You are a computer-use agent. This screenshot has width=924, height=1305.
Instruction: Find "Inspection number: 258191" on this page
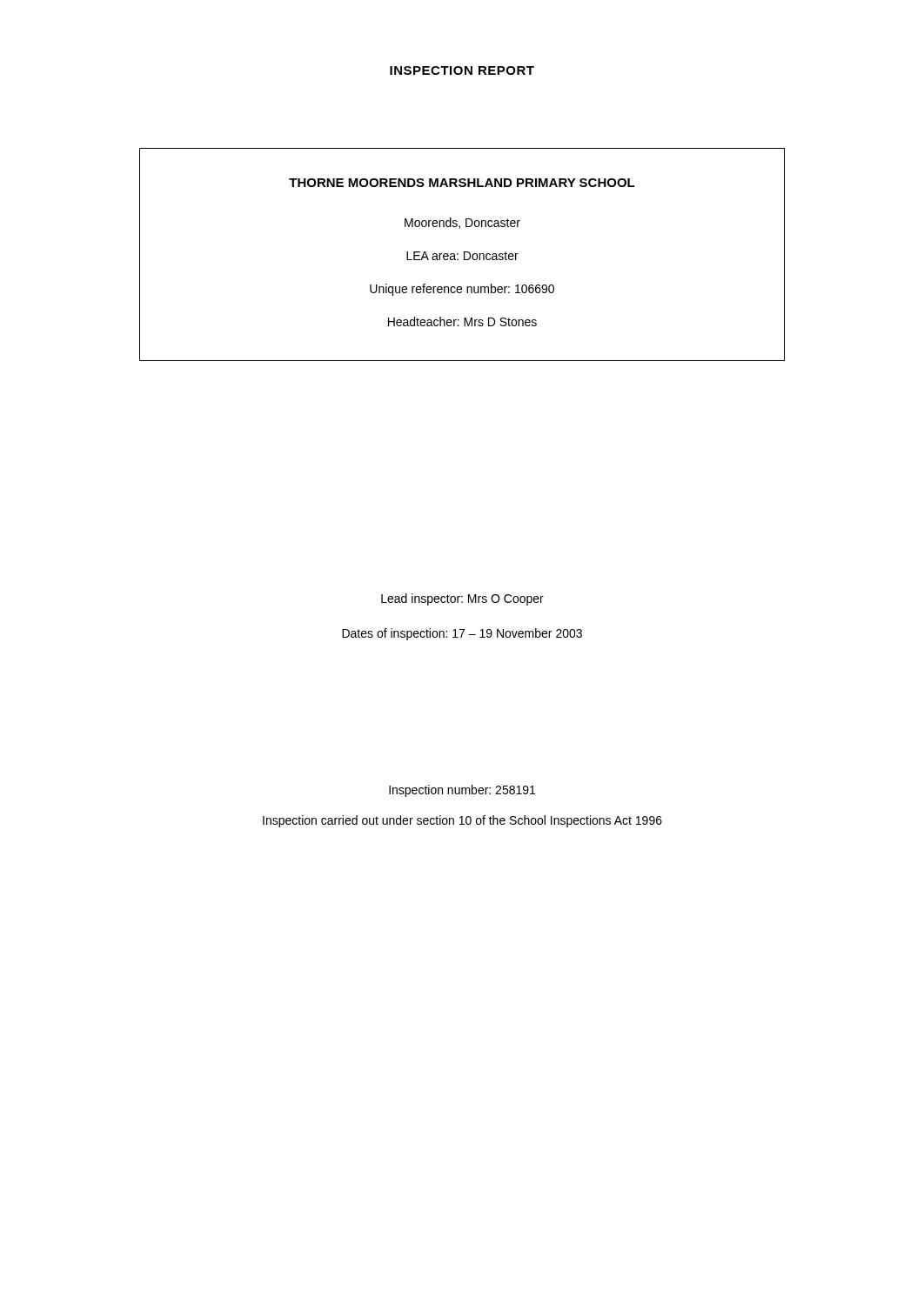(462, 790)
